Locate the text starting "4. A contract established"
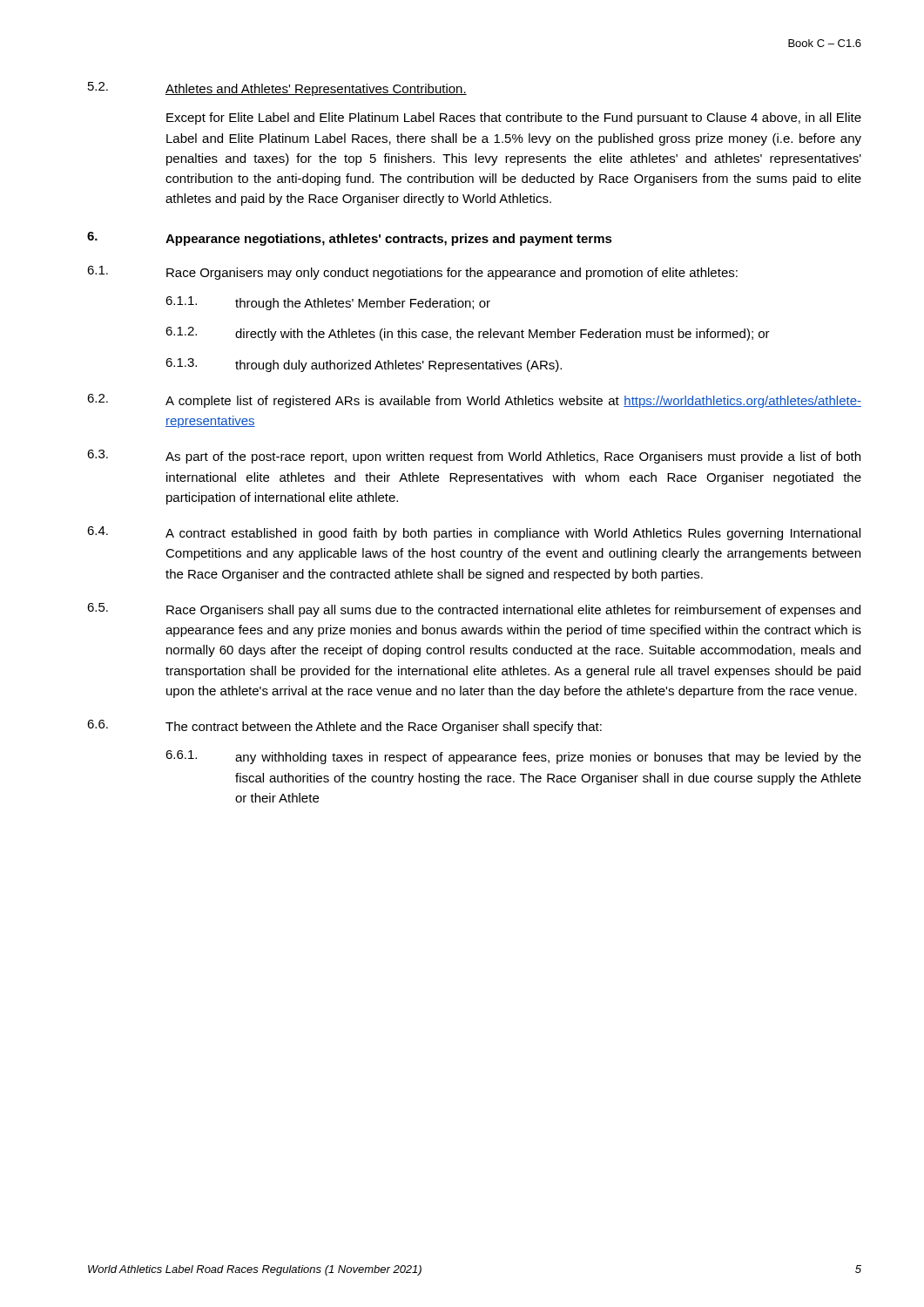The width and height of the screenshot is (924, 1307). click(x=474, y=553)
